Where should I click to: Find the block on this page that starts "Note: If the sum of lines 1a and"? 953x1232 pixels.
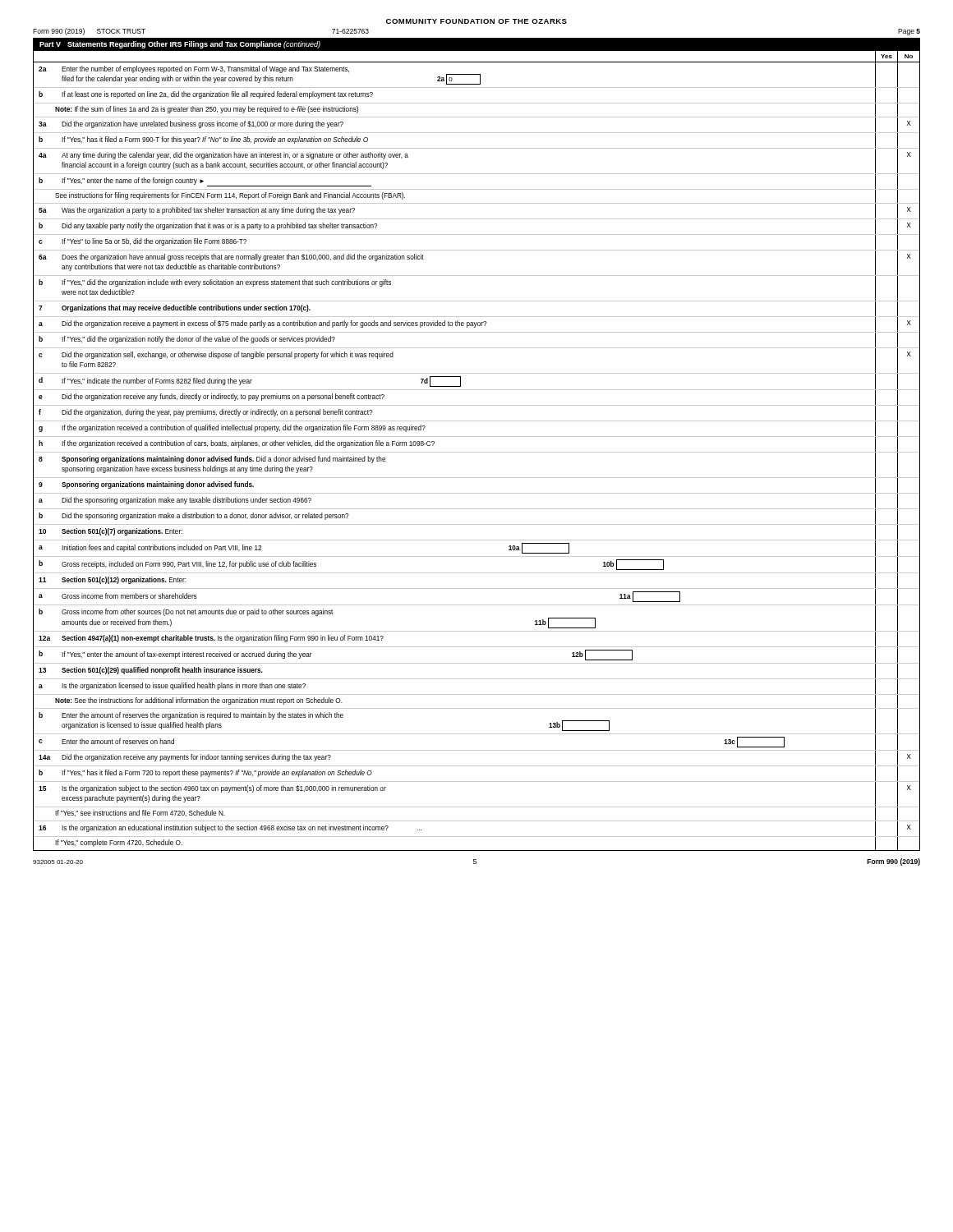[x=476, y=110]
